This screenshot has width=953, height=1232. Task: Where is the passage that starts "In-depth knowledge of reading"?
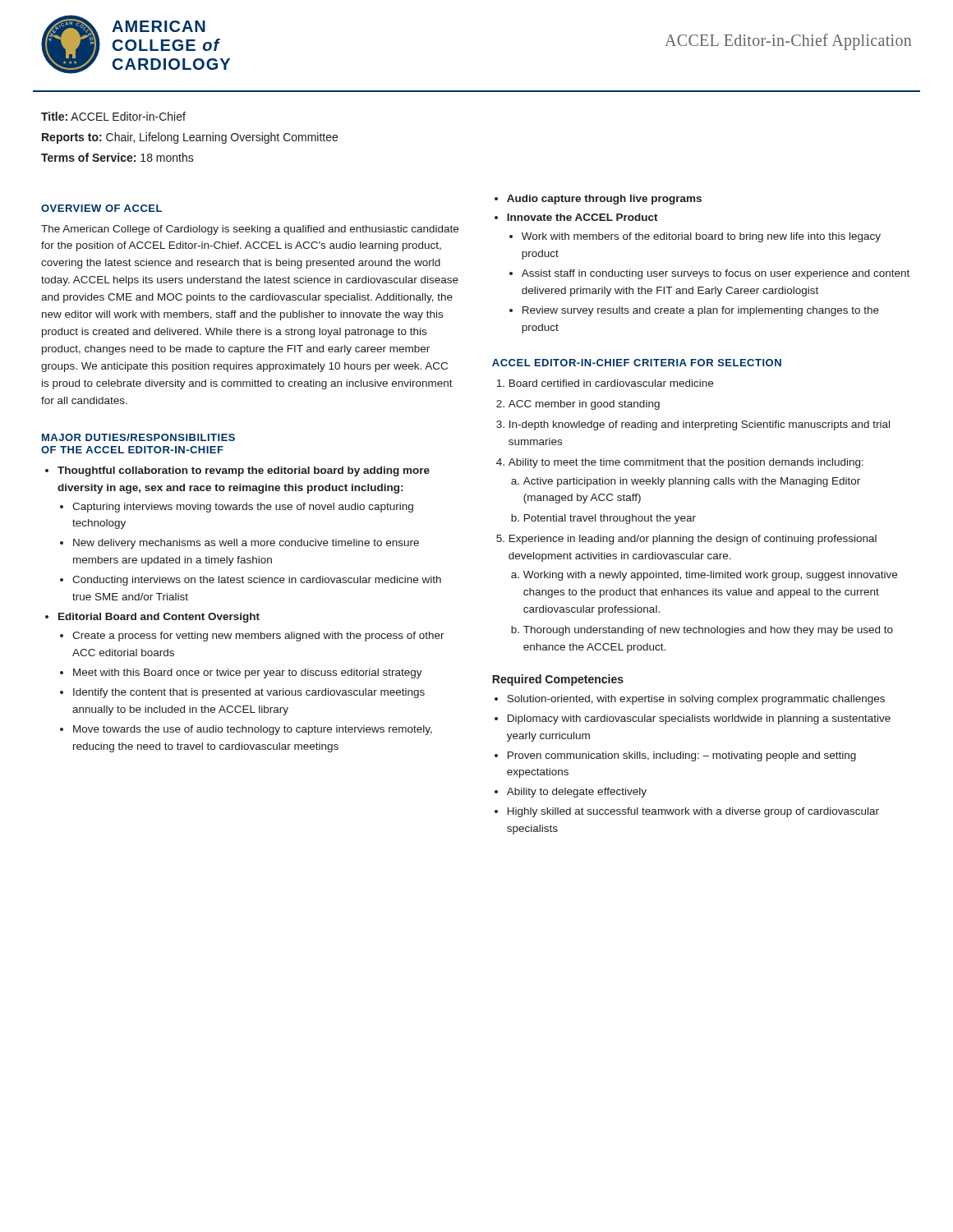click(709, 433)
